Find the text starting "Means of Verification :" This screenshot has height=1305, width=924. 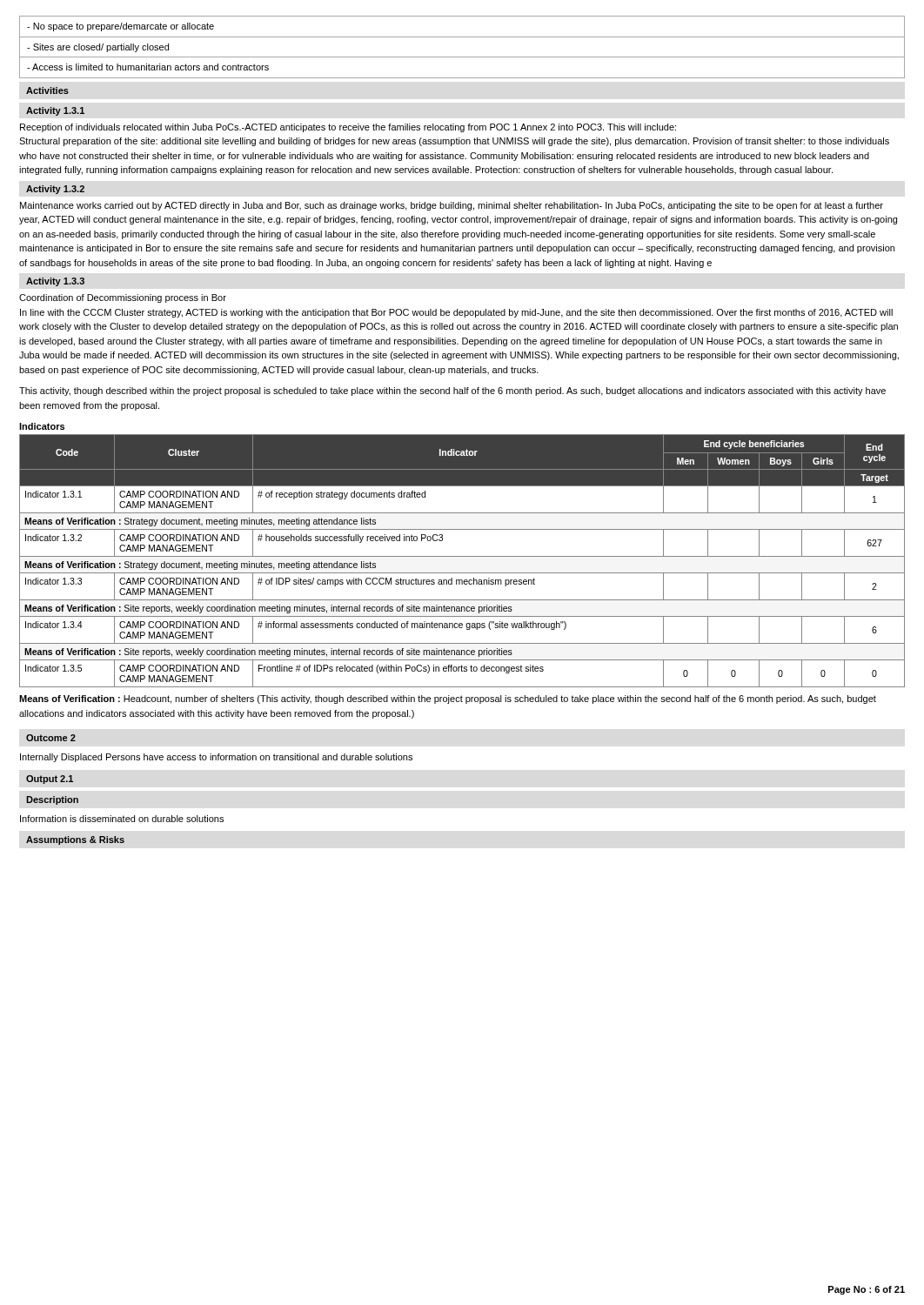[x=448, y=706]
